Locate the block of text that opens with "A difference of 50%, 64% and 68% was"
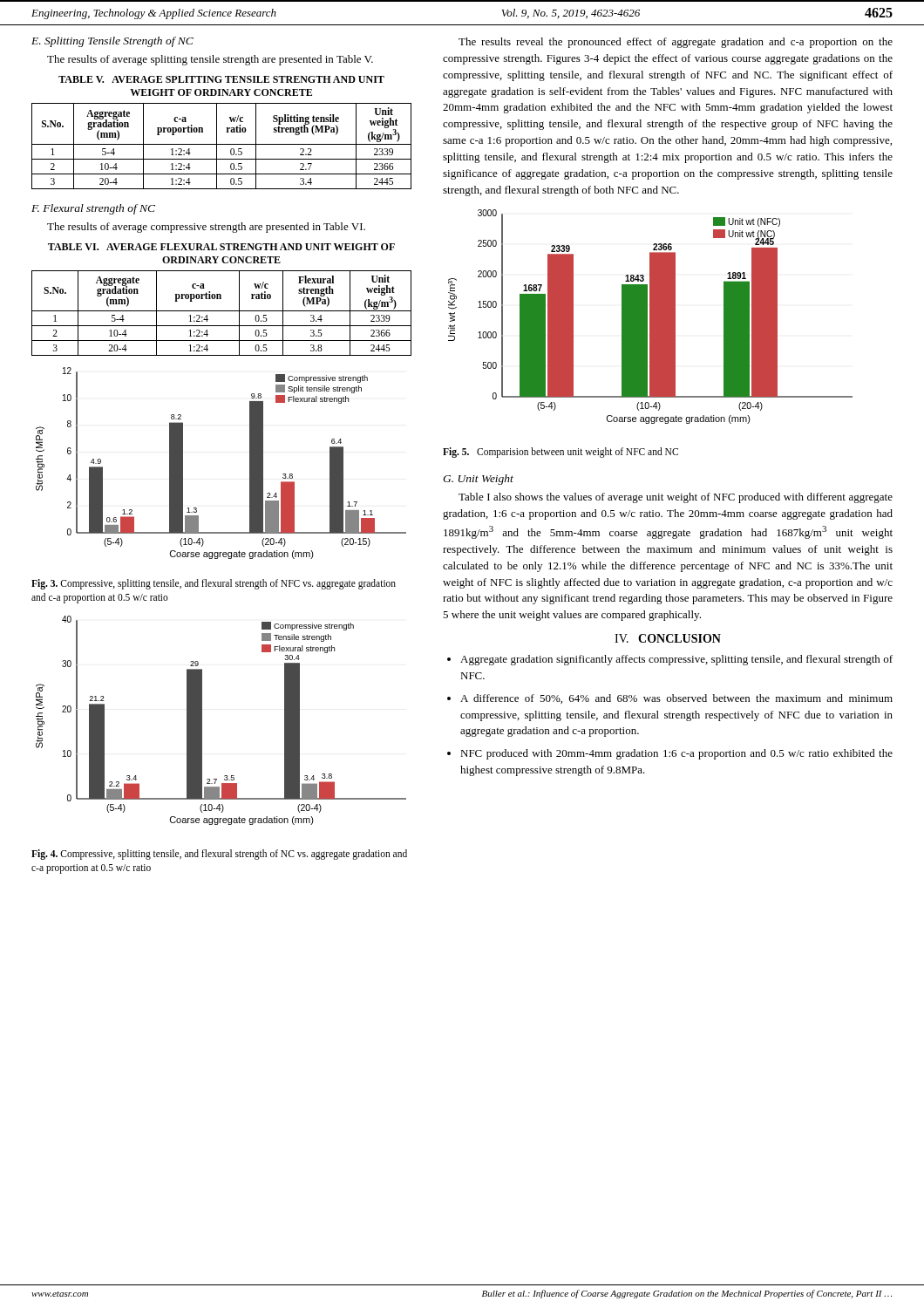 point(676,714)
